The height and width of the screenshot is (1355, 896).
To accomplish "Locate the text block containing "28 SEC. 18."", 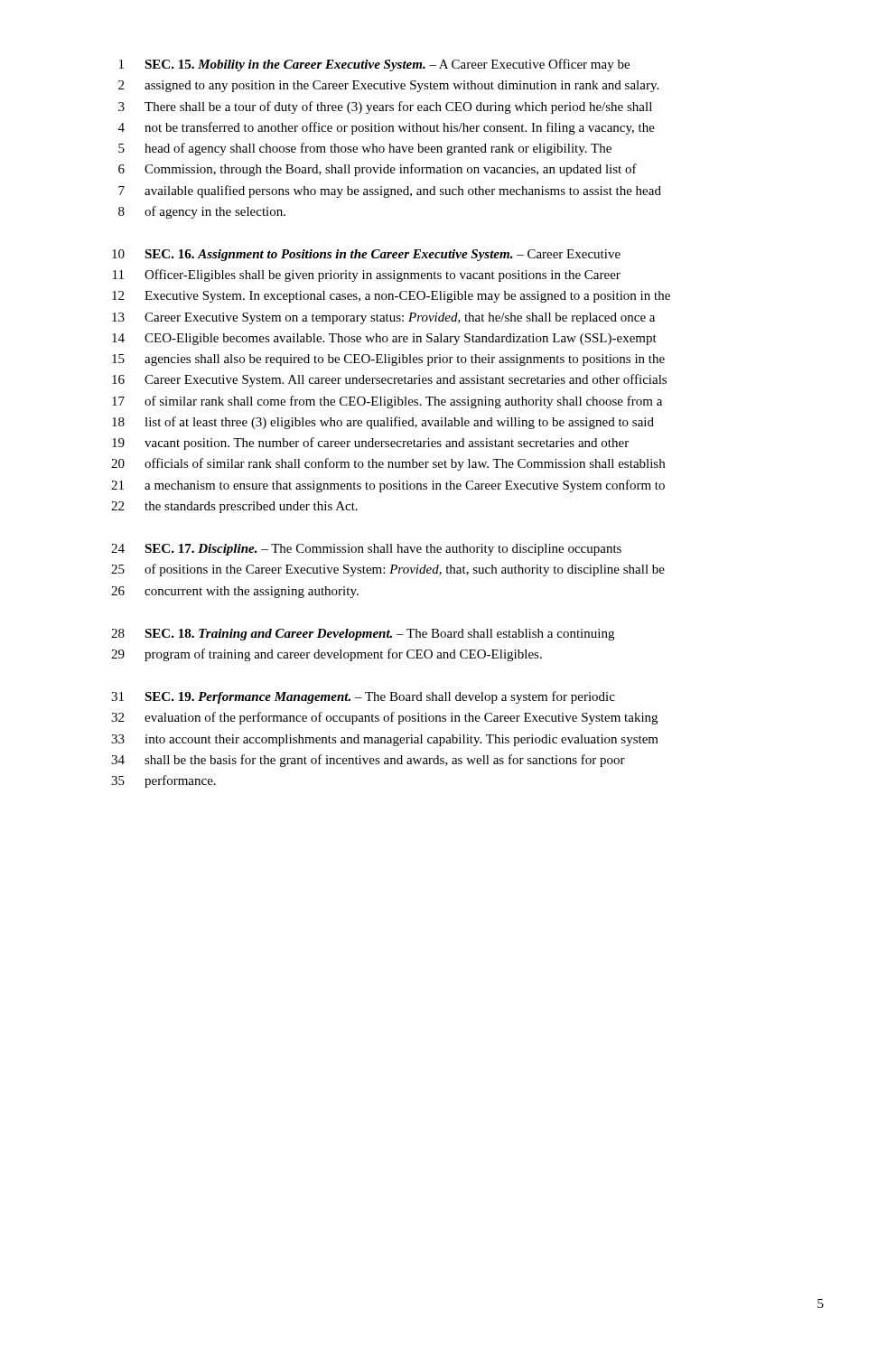I will coord(462,644).
